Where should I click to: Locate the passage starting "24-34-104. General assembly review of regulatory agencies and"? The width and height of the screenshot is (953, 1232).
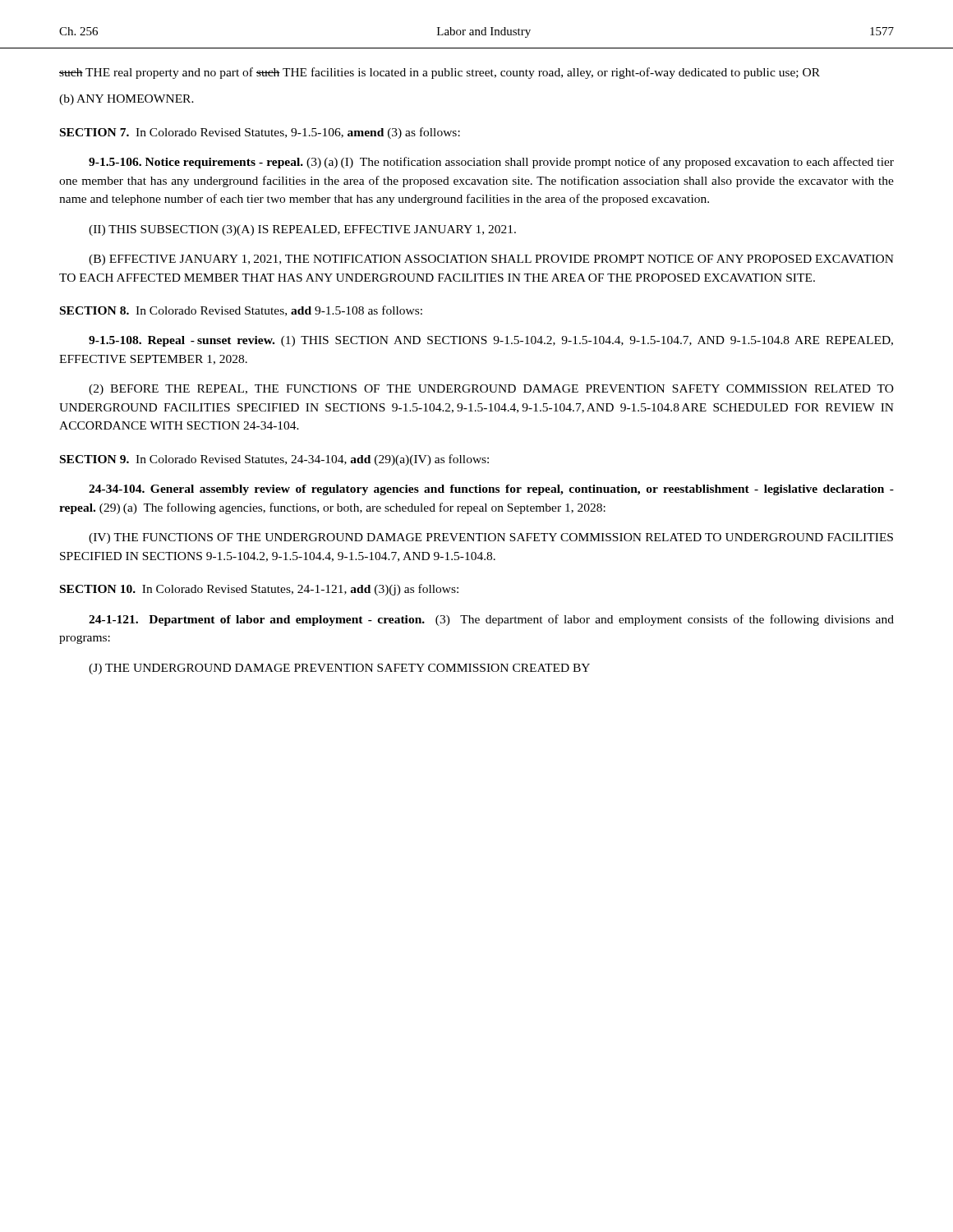476,498
